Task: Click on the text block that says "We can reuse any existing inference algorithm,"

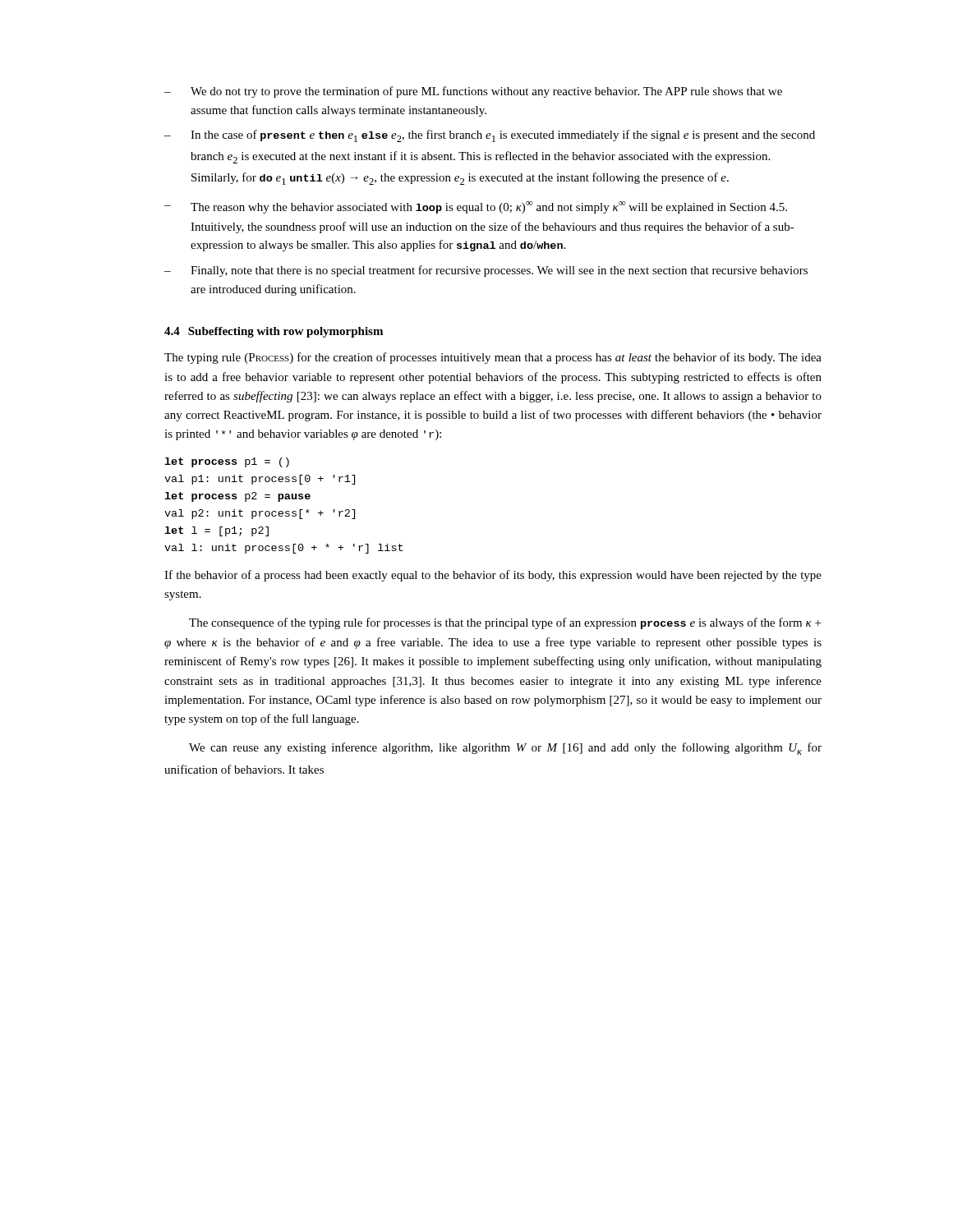Action: click(x=493, y=759)
